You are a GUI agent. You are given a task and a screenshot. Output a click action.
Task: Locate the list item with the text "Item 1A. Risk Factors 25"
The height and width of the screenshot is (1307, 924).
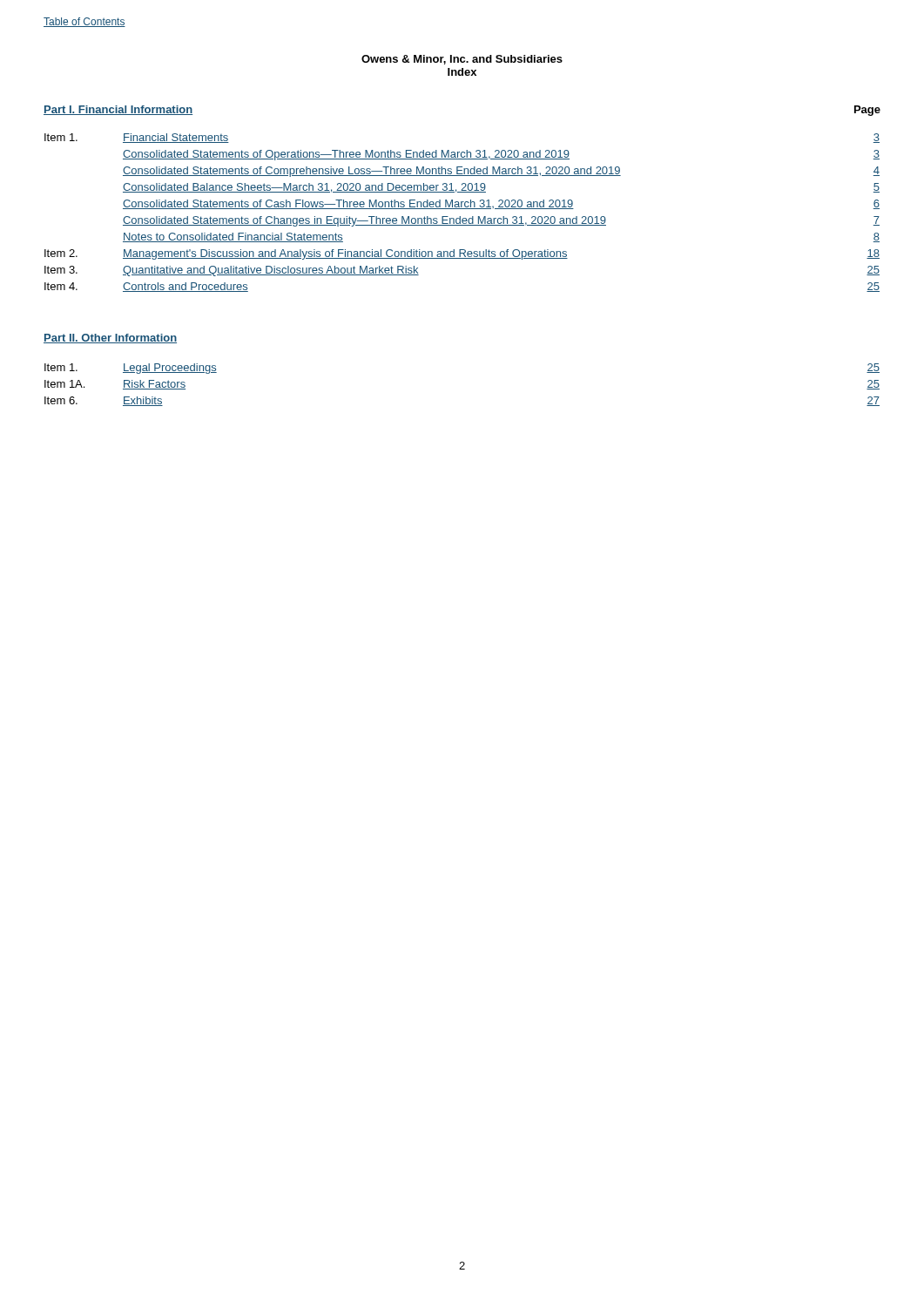61,385
